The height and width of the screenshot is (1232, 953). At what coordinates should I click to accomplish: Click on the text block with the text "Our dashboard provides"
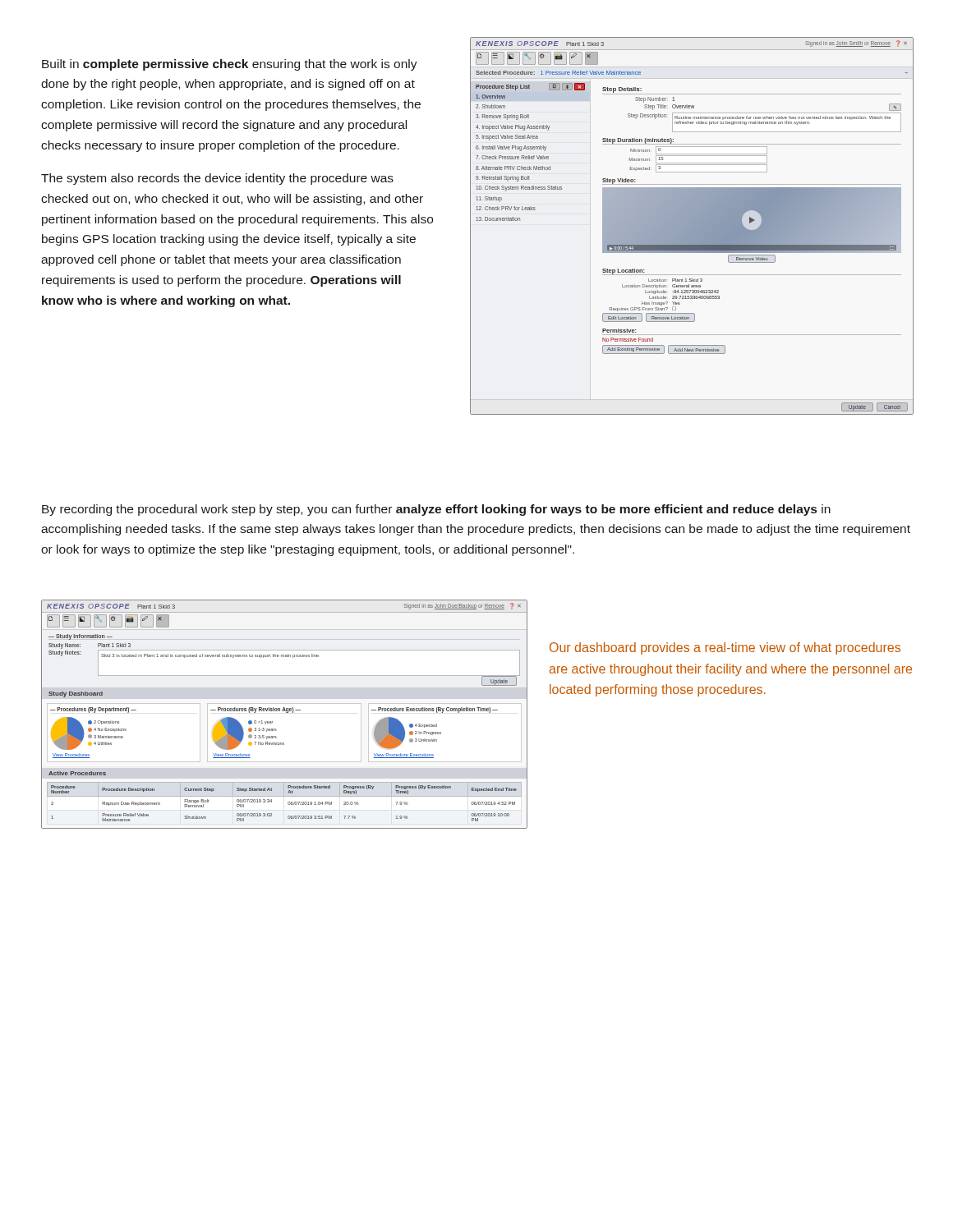[x=734, y=669]
